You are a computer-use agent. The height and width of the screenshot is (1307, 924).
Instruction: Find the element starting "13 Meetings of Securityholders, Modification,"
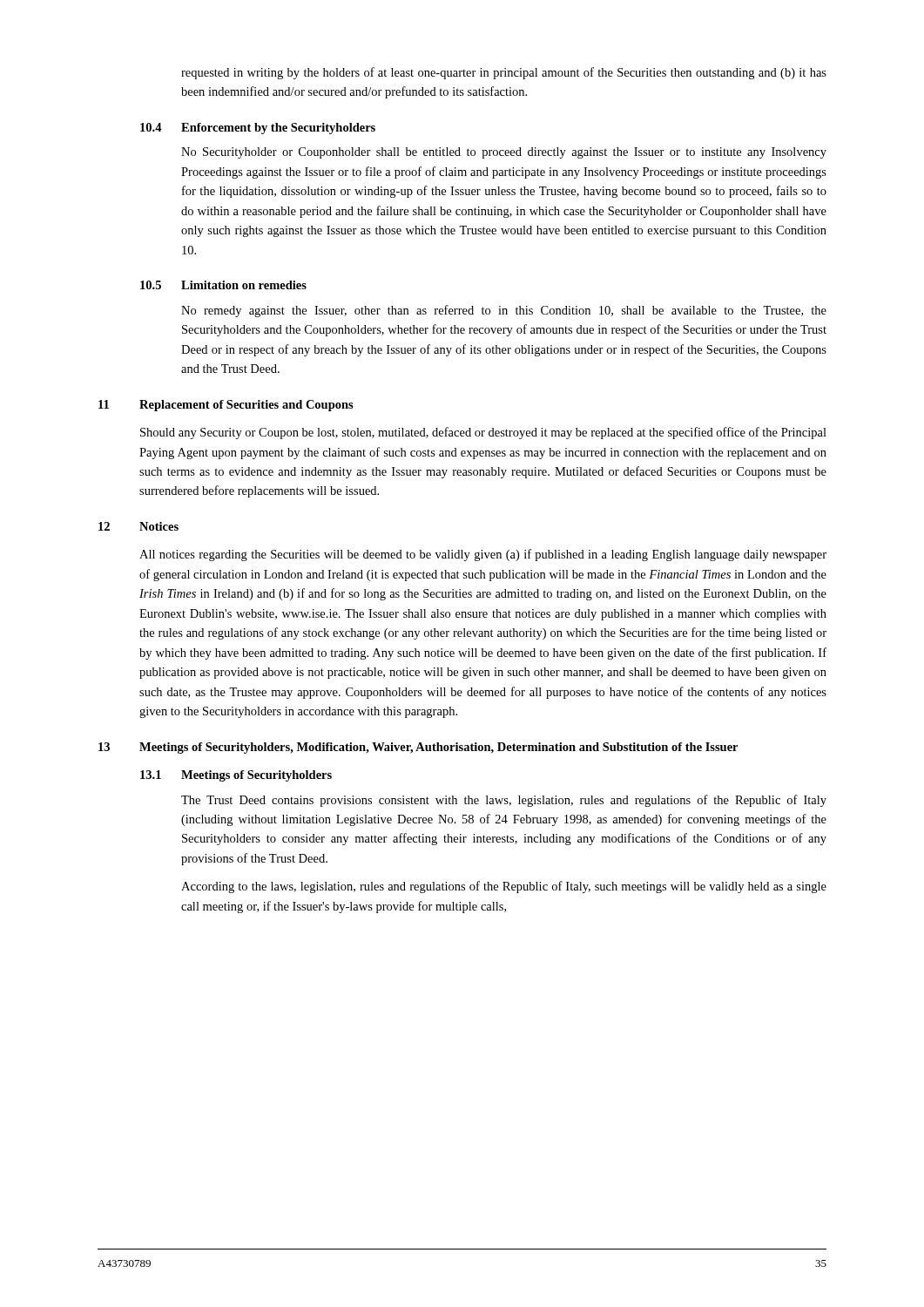[462, 747]
